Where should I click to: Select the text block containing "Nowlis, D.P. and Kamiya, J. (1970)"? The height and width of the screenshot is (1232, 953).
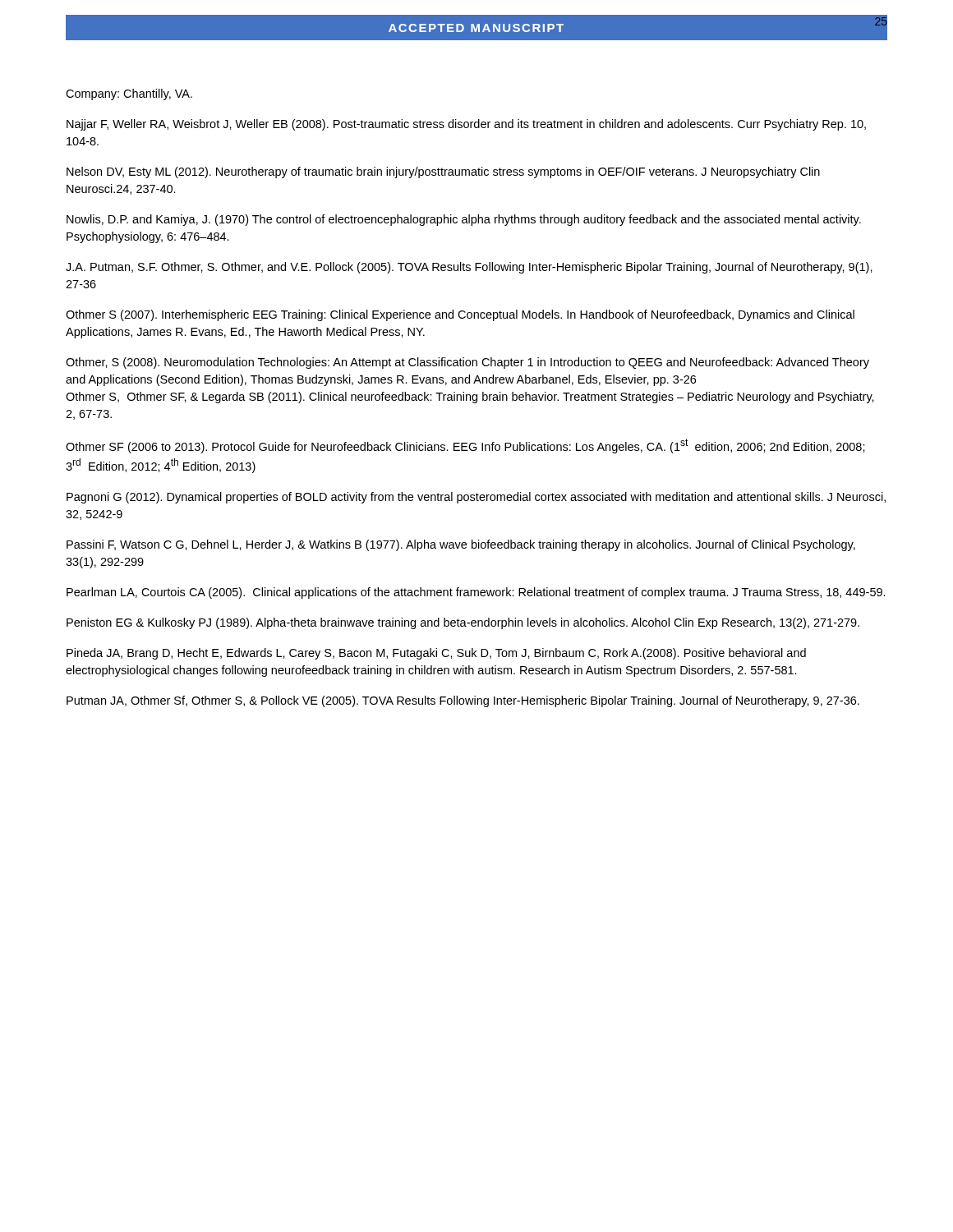click(464, 228)
